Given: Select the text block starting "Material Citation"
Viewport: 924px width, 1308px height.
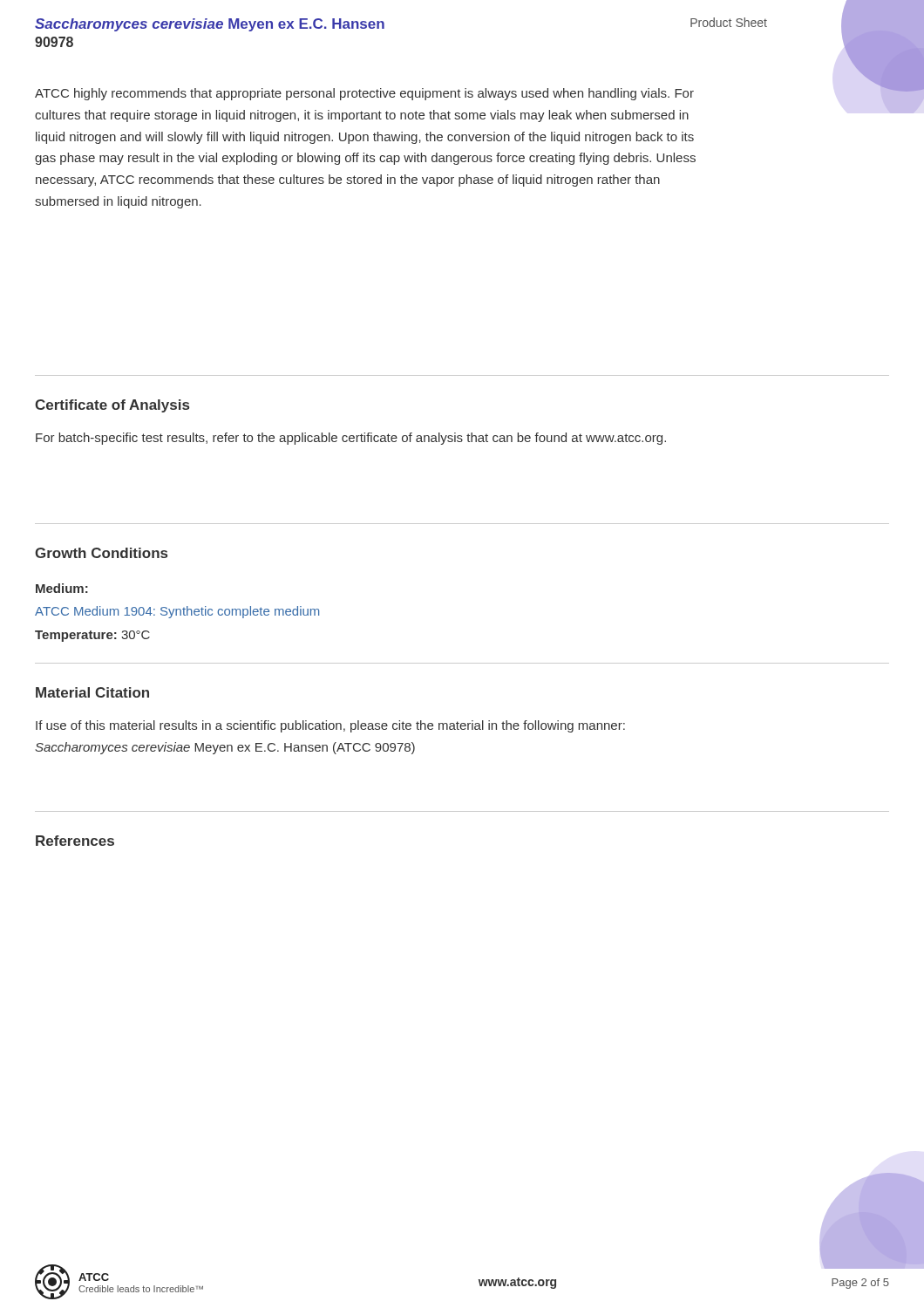Looking at the screenshot, I should [92, 693].
